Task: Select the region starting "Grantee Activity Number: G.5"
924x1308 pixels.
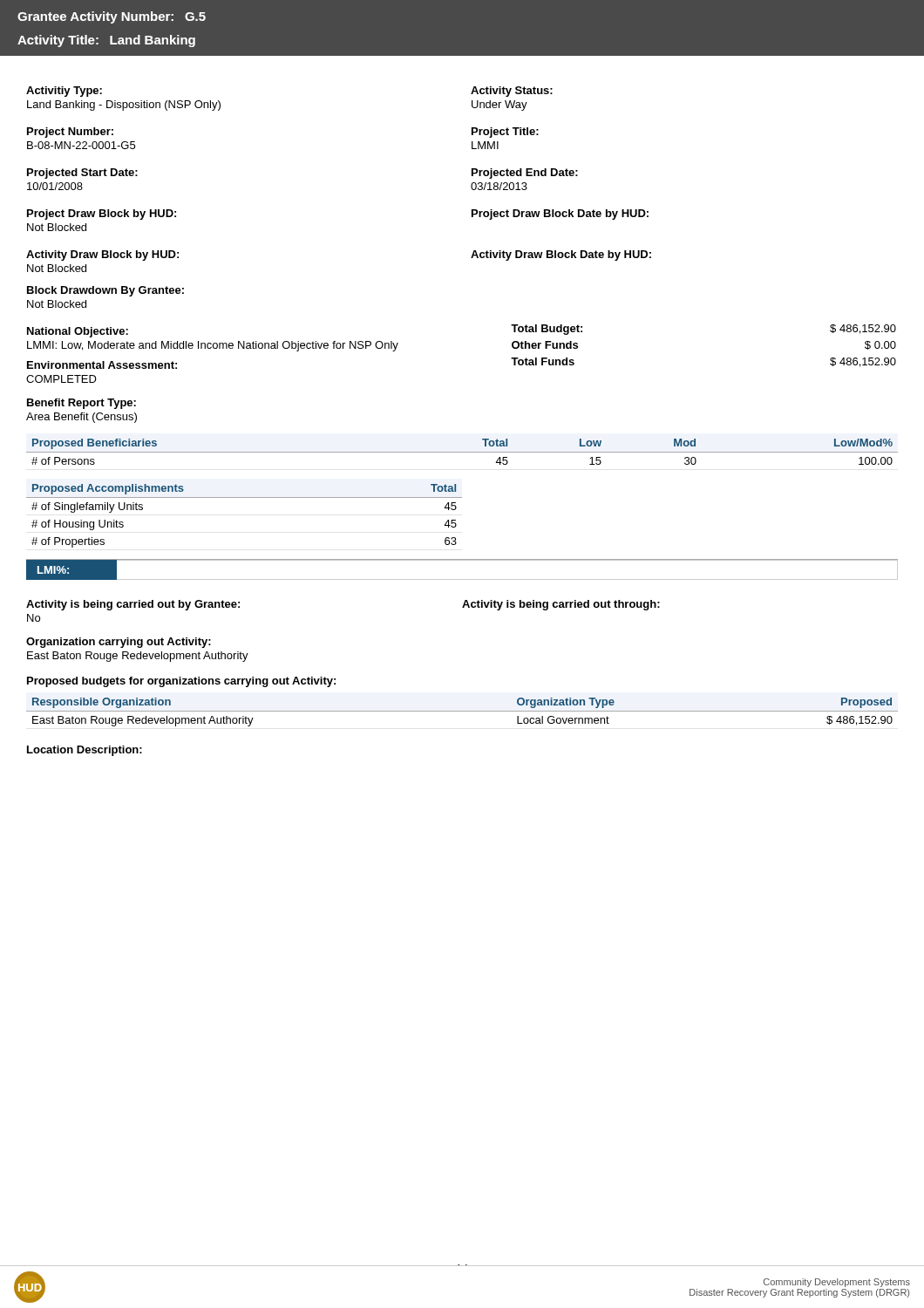Action: [x=112, y=17]
